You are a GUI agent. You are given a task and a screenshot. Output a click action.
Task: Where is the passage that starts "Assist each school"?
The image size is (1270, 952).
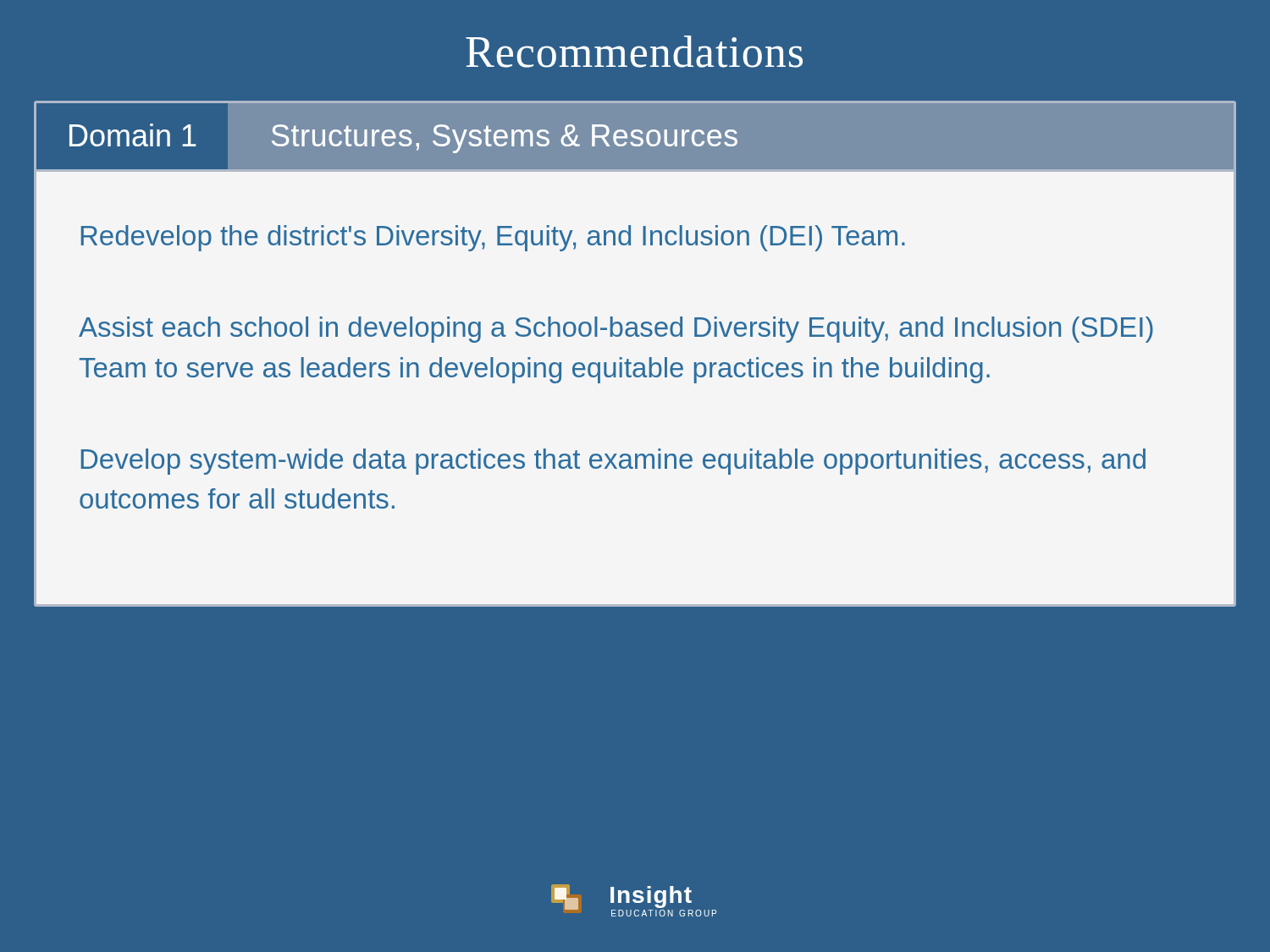coord(617,347)
